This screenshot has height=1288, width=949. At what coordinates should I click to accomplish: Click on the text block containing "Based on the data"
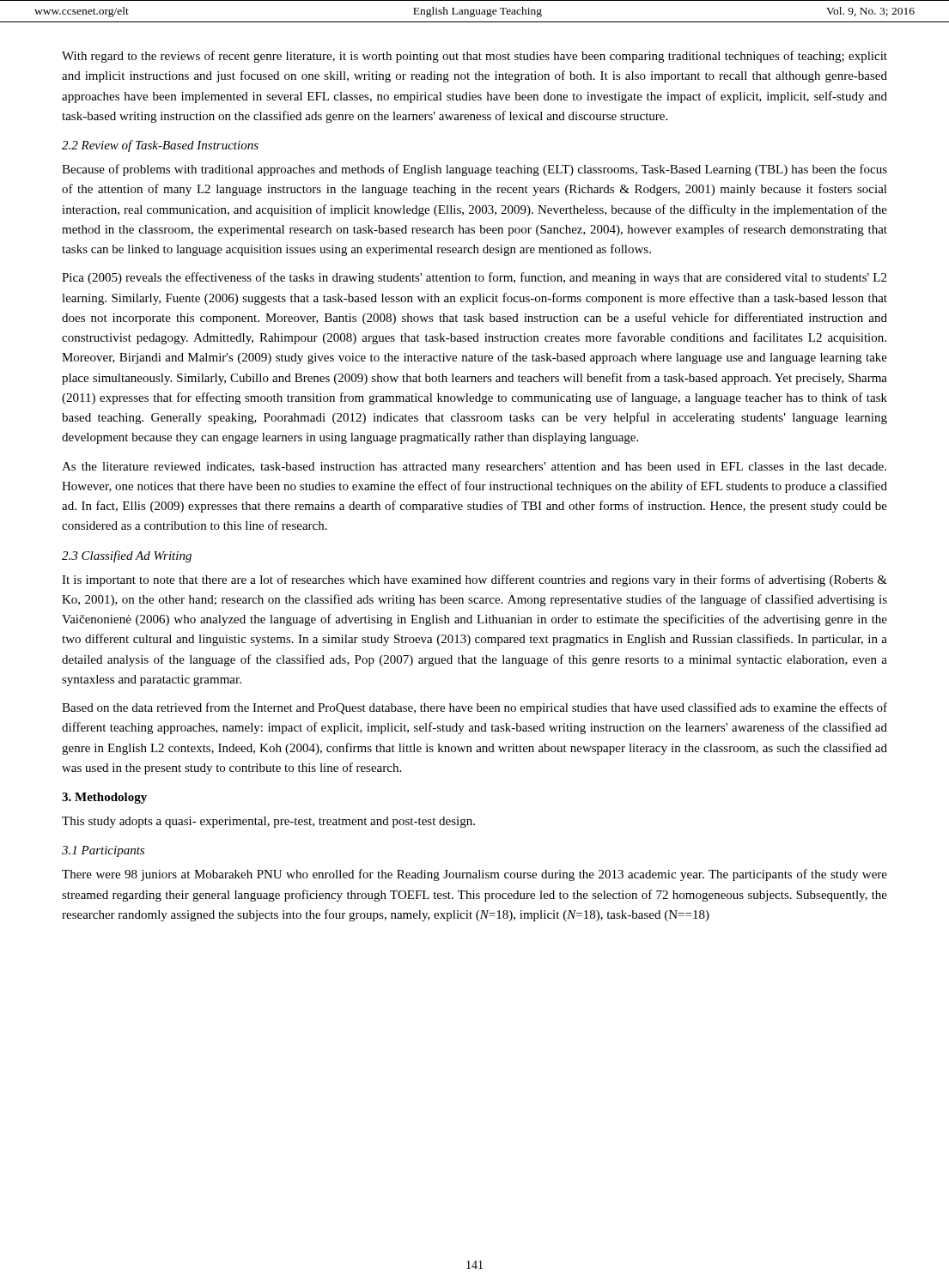[474, 738]
